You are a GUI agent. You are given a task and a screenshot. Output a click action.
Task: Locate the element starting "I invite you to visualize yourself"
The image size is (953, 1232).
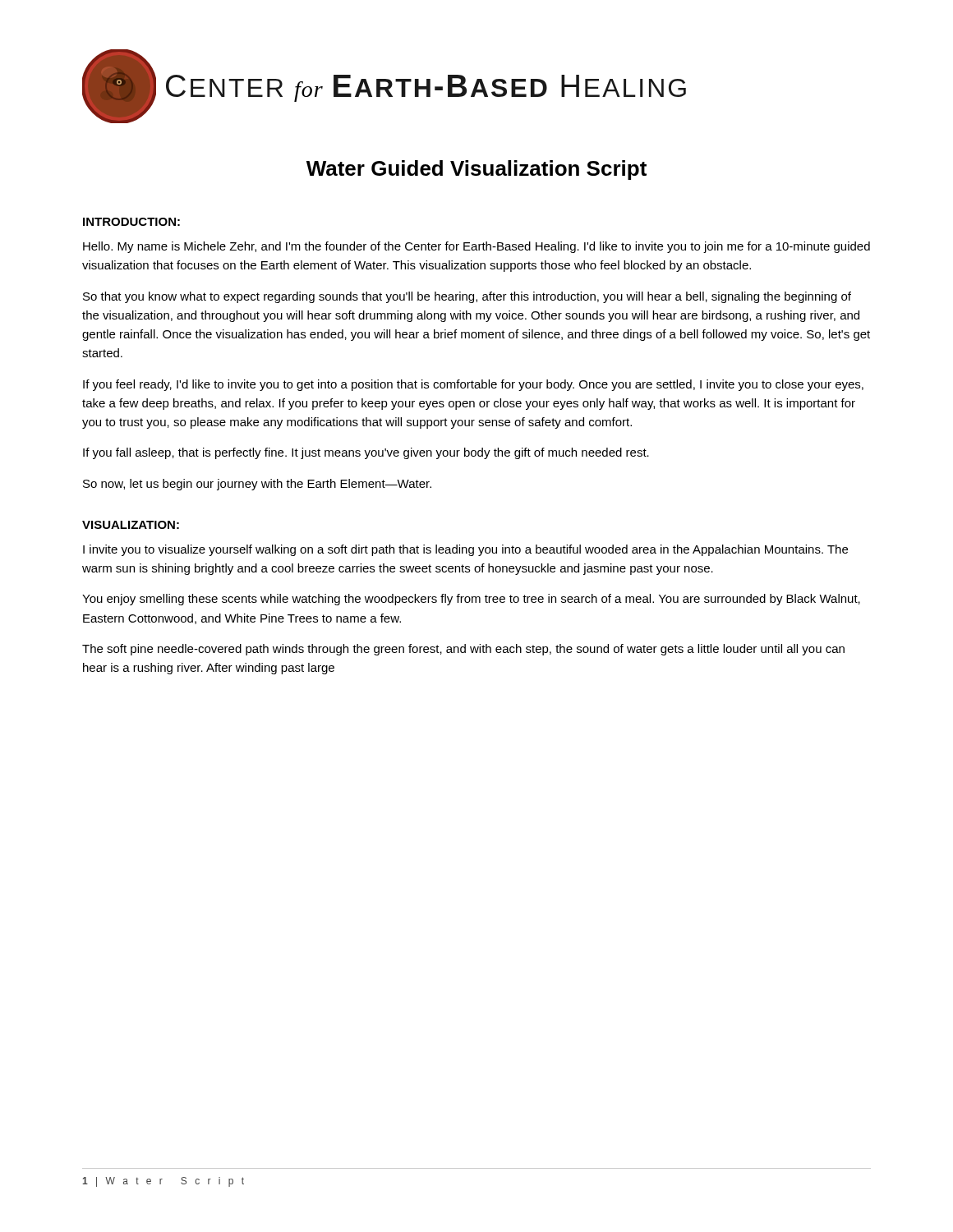tap(465, 558)
